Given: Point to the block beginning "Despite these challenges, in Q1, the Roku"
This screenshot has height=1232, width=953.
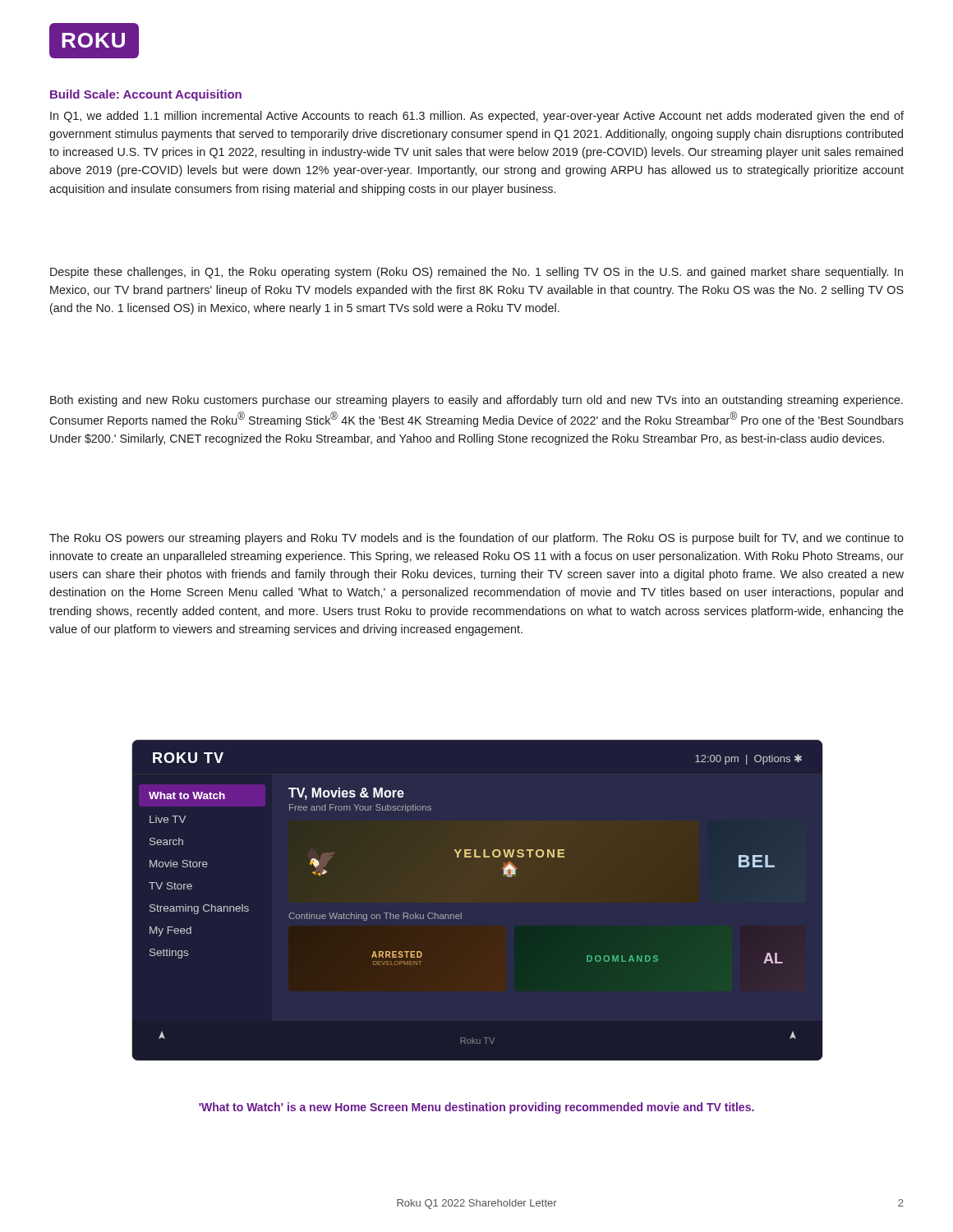Looking at the screenshot, I should coord(476,290).
